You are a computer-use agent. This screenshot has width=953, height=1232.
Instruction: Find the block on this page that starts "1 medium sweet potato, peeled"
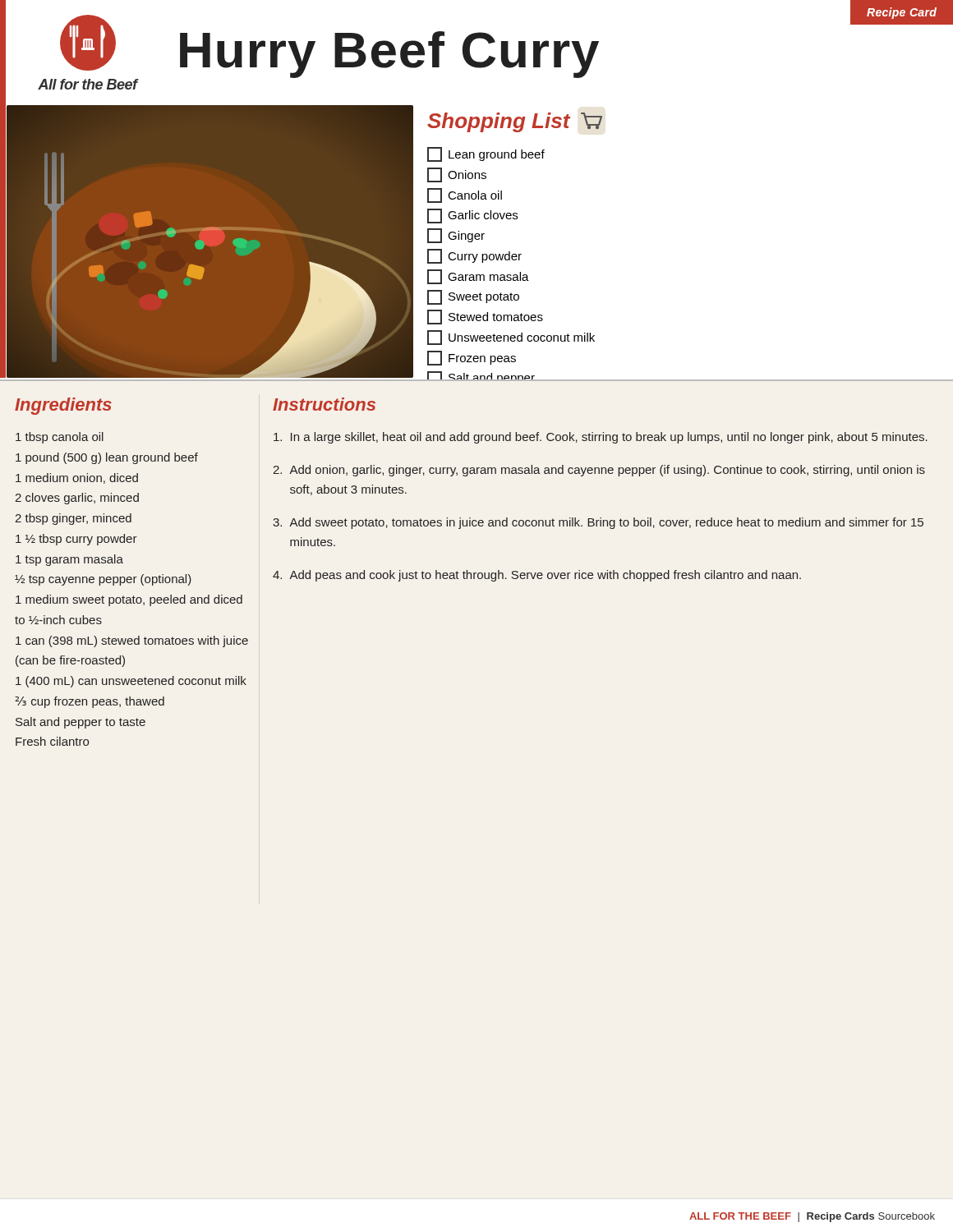click(129, 609)
